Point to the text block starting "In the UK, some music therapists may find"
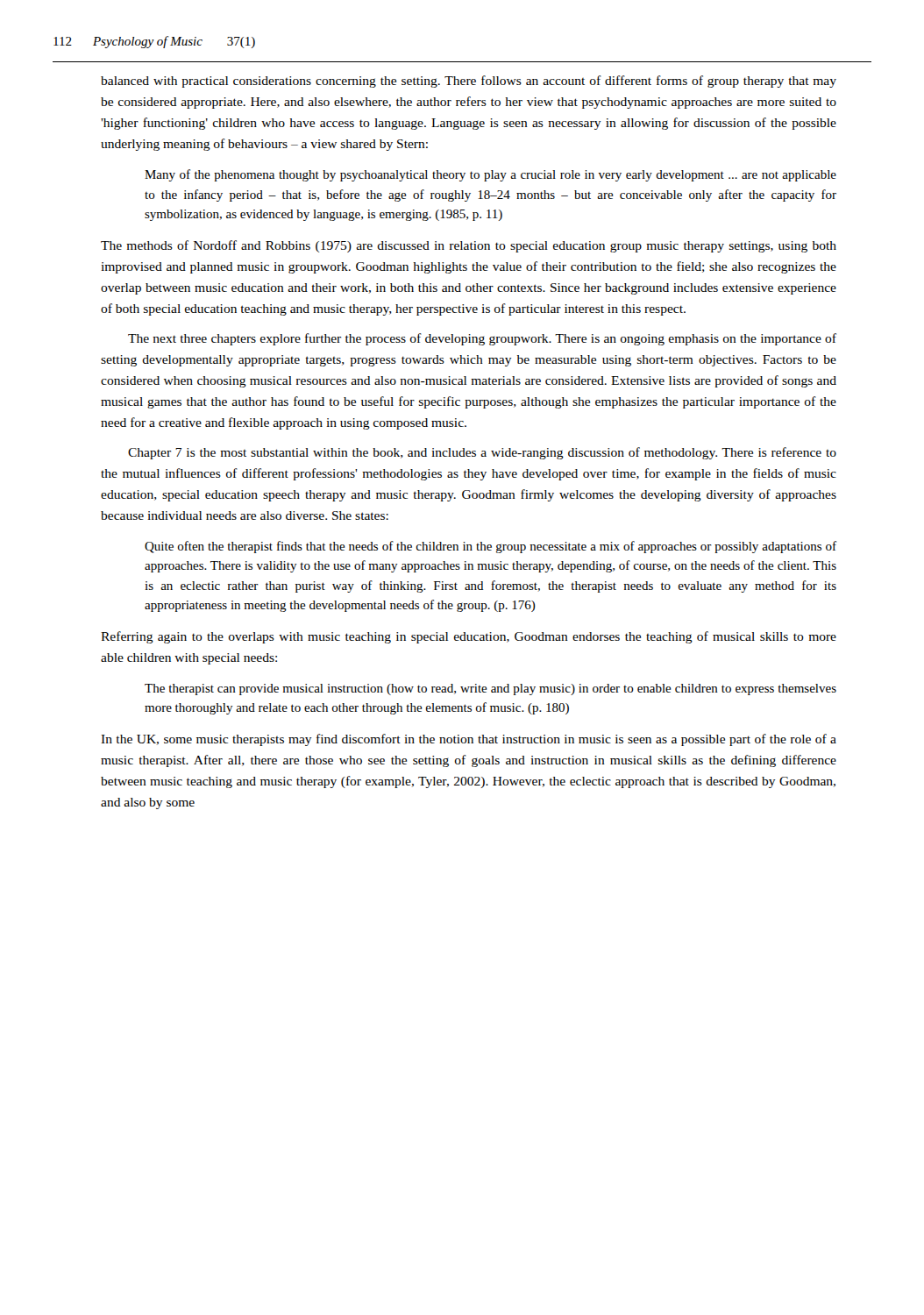 (x=469, y=770)
